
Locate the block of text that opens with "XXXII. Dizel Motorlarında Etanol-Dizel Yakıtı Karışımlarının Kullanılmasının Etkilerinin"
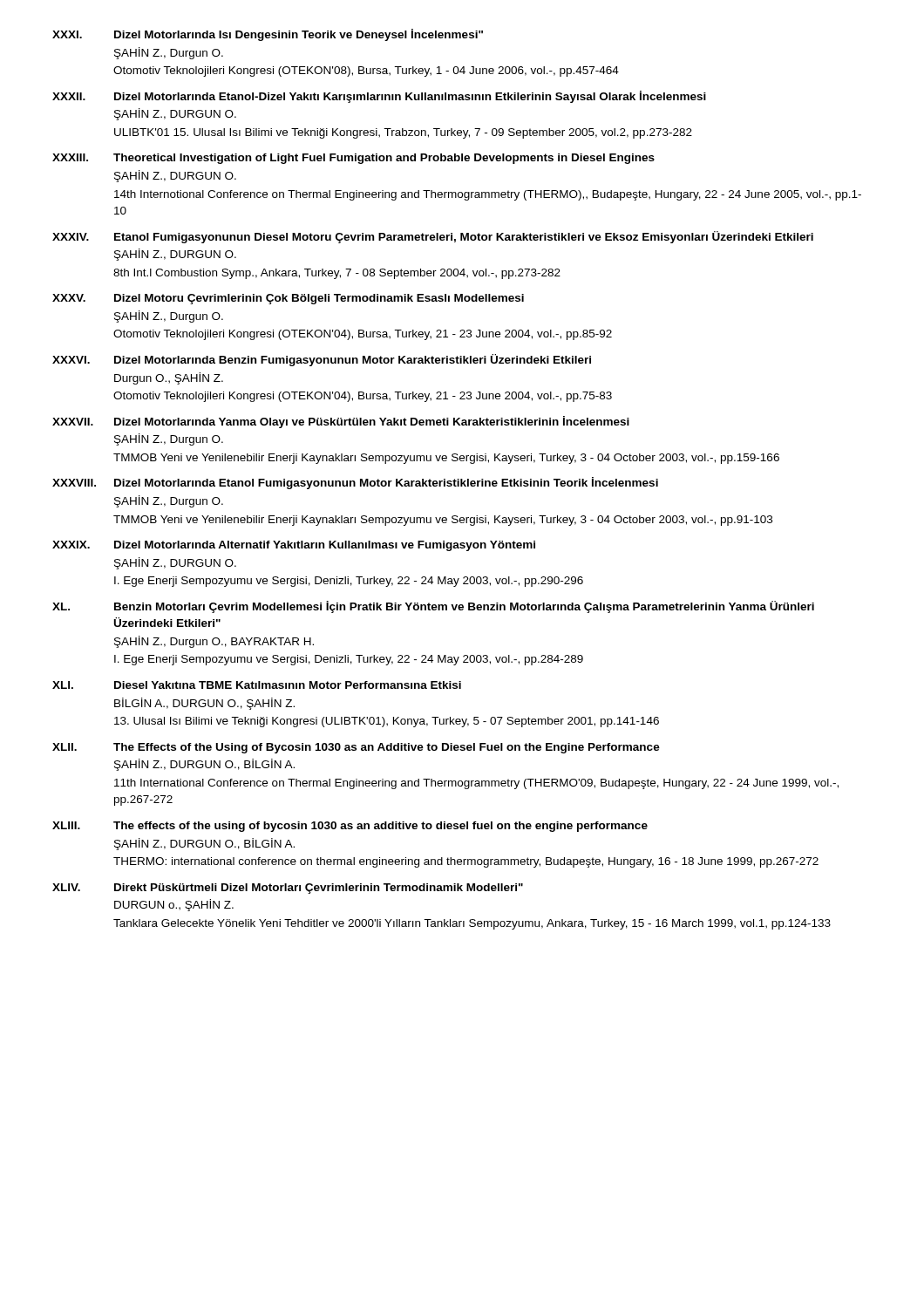tap(379, 97)
